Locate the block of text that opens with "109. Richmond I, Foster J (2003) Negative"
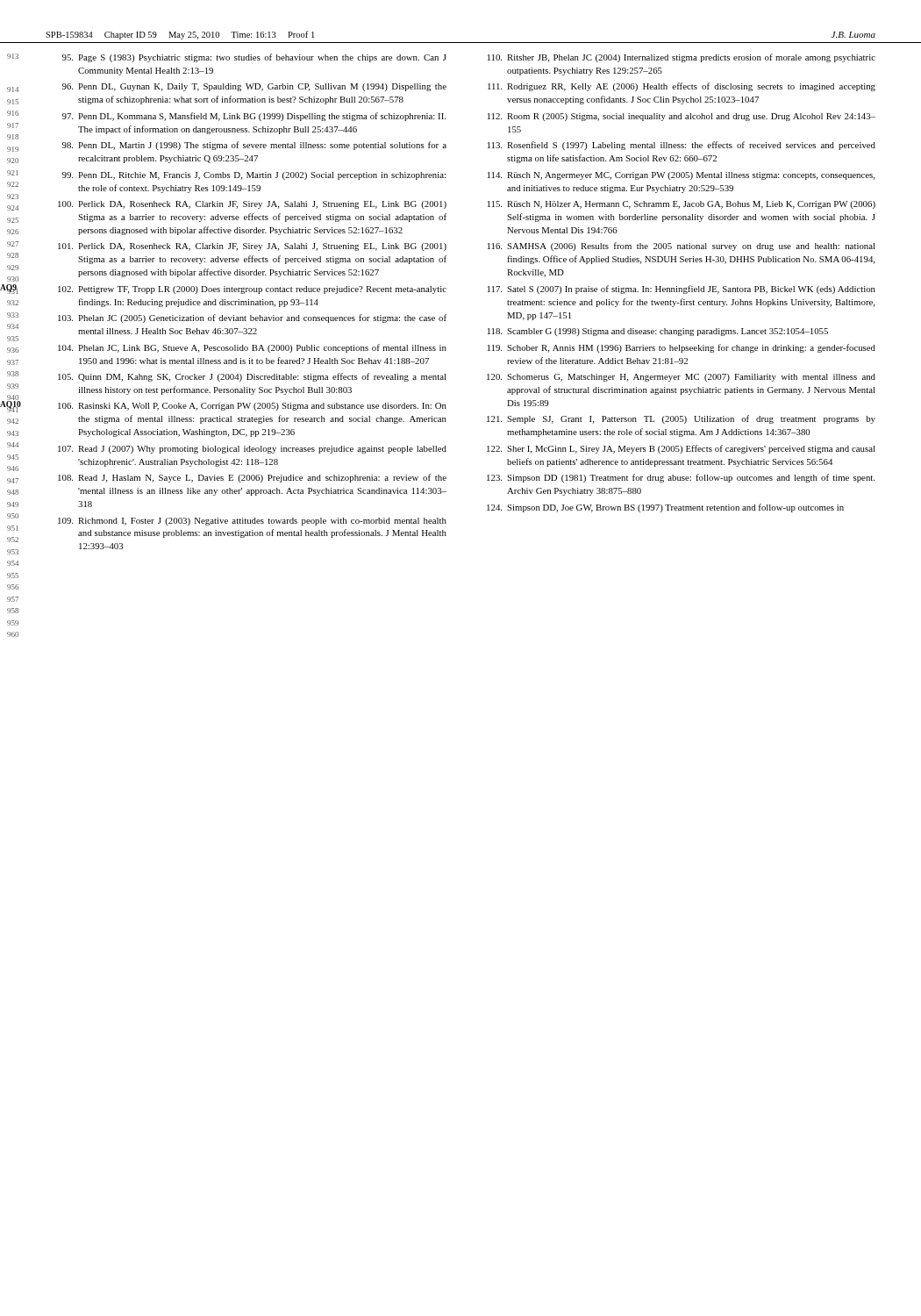921x1316 pixels. pyautogui.click(x=246, y=533)
